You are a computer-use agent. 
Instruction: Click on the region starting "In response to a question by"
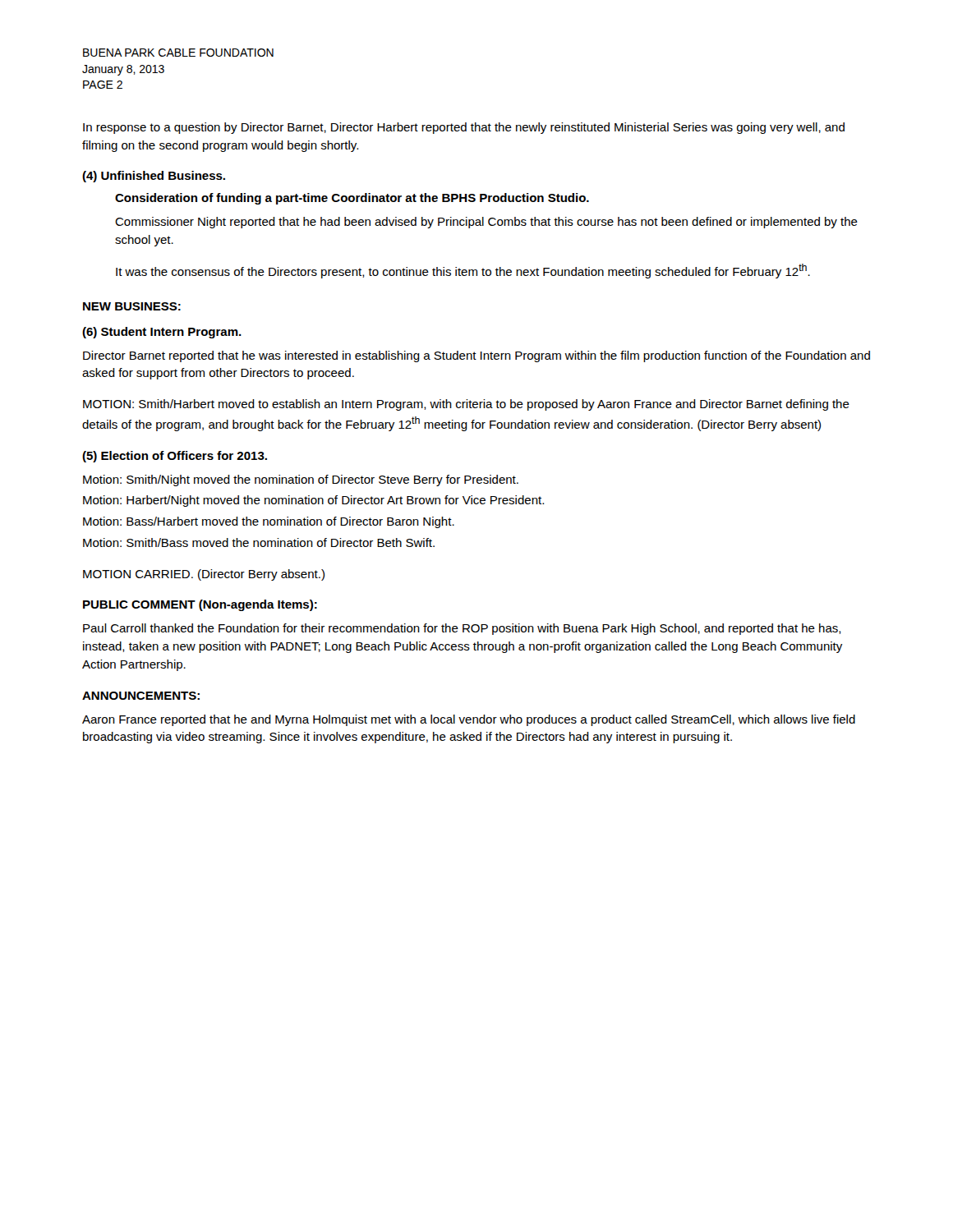[x=464, y=136]
